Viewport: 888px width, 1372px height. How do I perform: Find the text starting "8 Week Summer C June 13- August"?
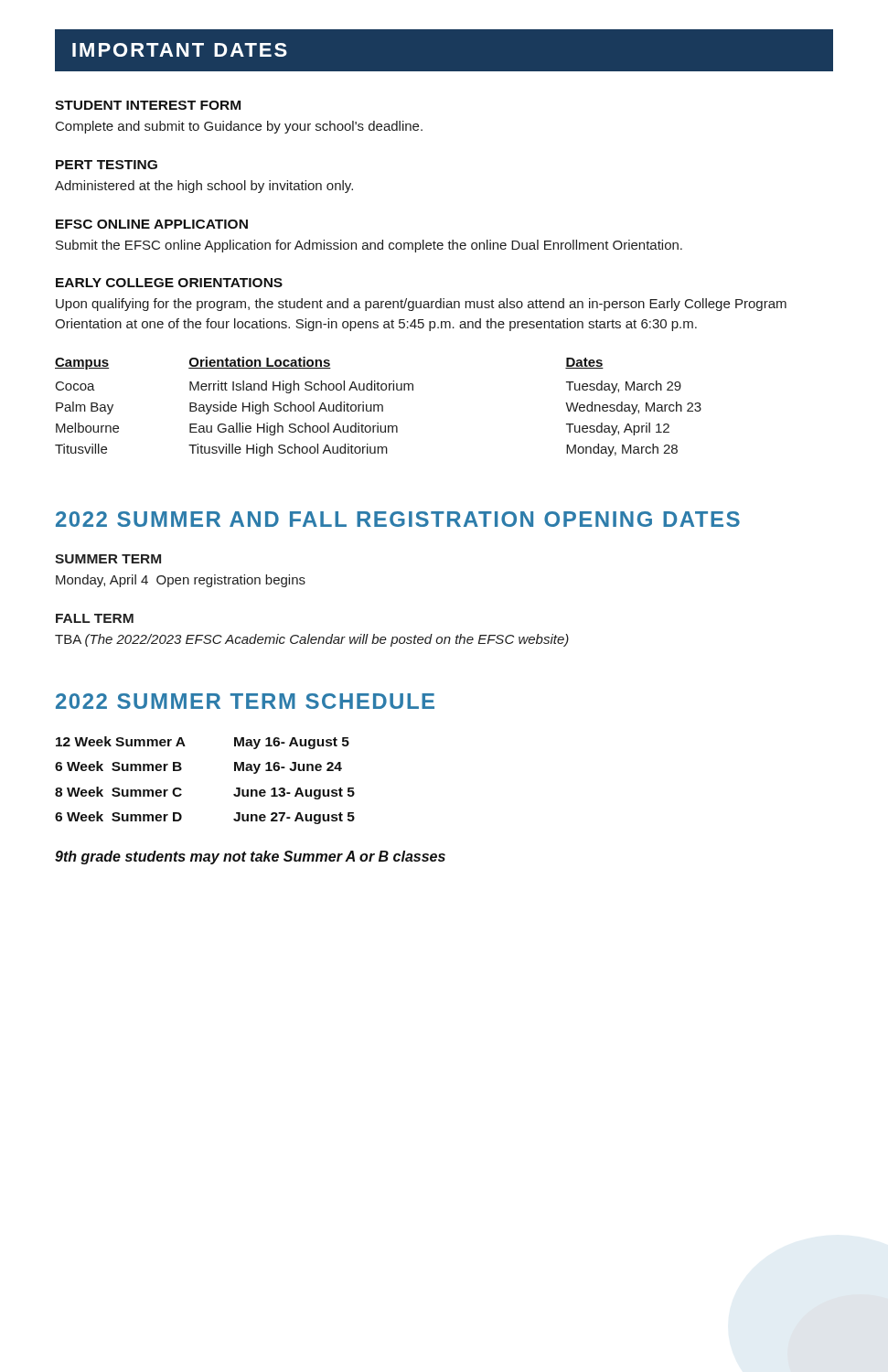[116, 793]
